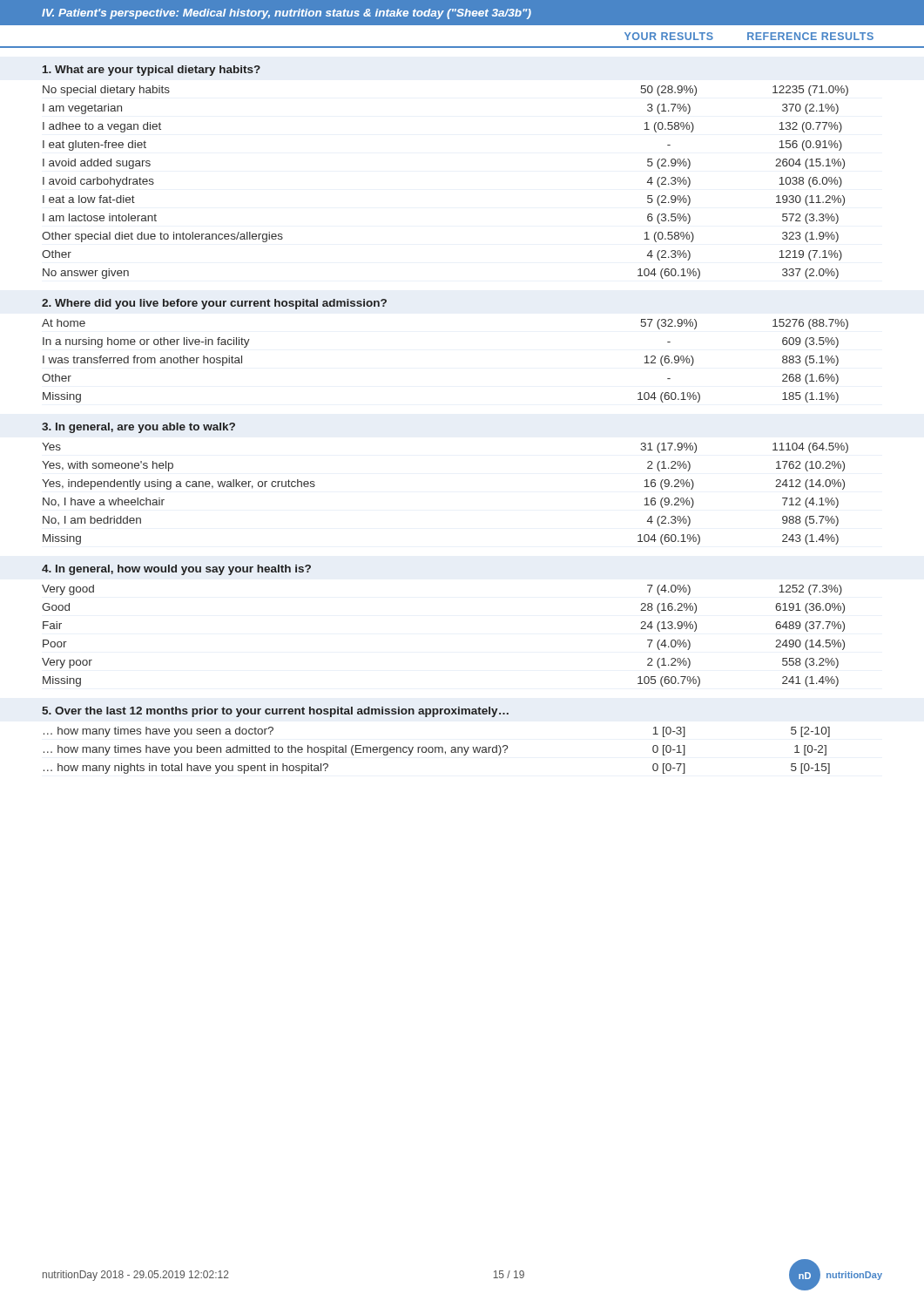Select the table that reads "… how many times have"
The image size is (924, 1307).
(462, 749)
